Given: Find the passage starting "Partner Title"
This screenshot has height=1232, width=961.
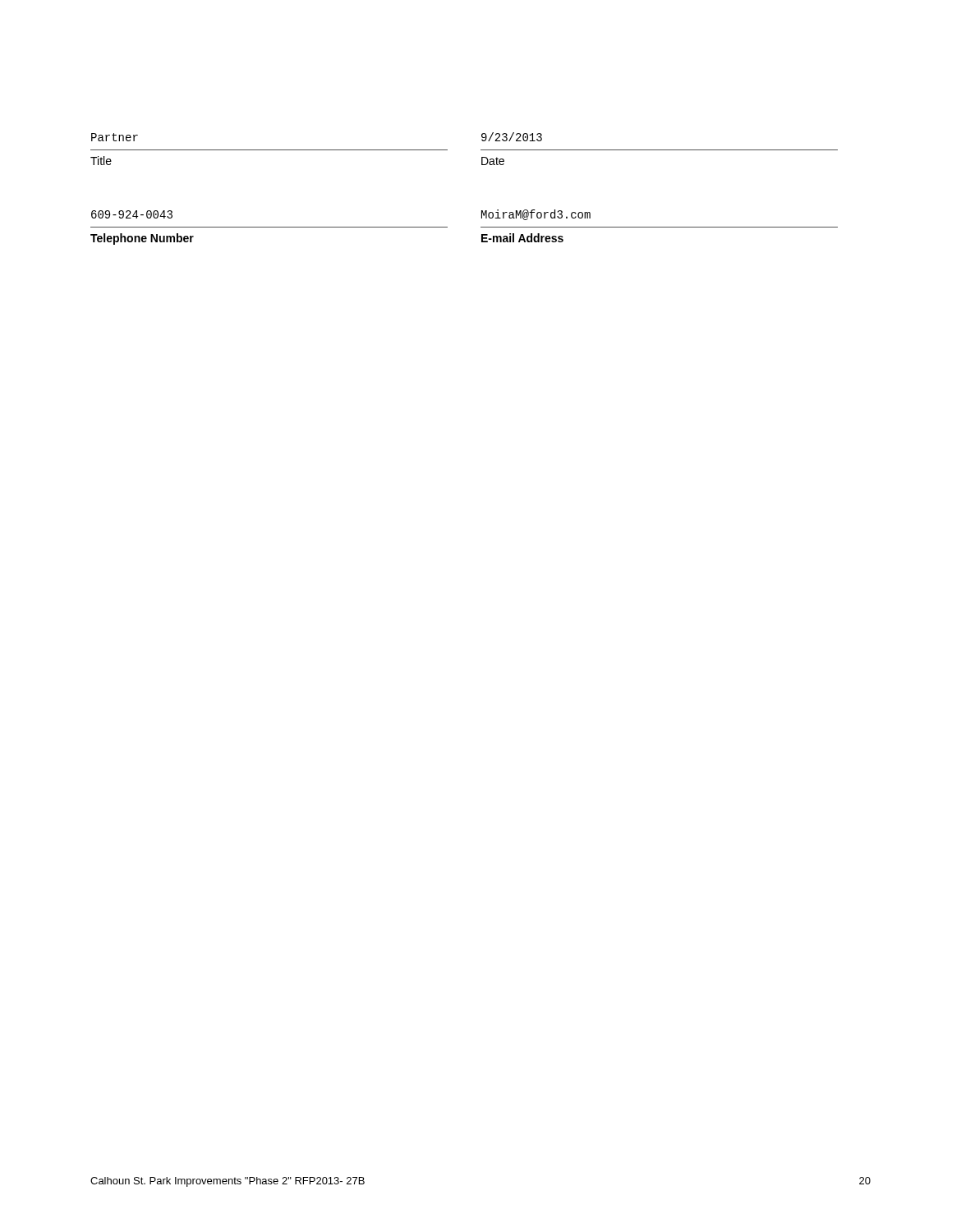Looking at the screenshot, I should click(x=269, y=150).
